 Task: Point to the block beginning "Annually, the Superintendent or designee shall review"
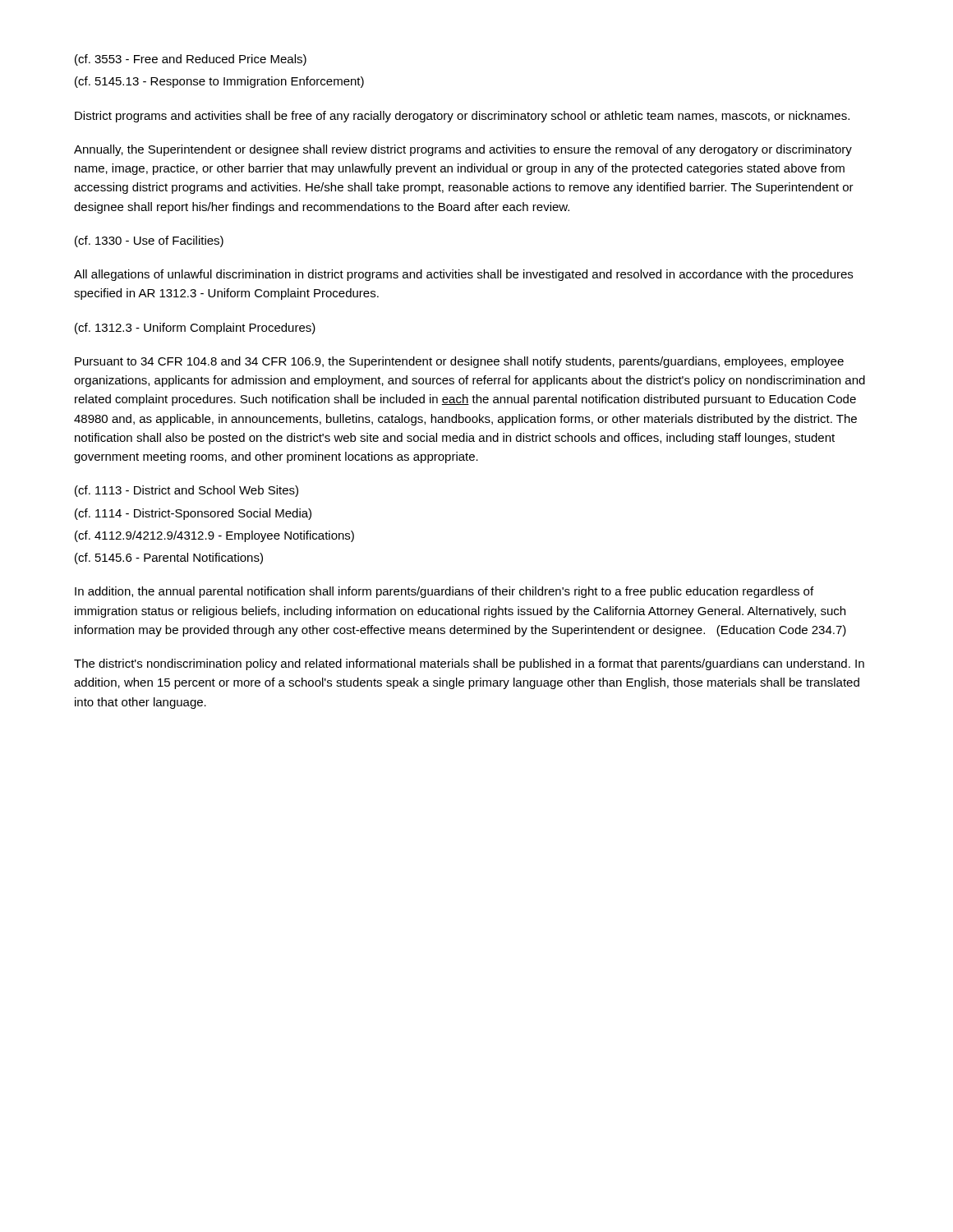pyautogui.click(x=464, y=178)
